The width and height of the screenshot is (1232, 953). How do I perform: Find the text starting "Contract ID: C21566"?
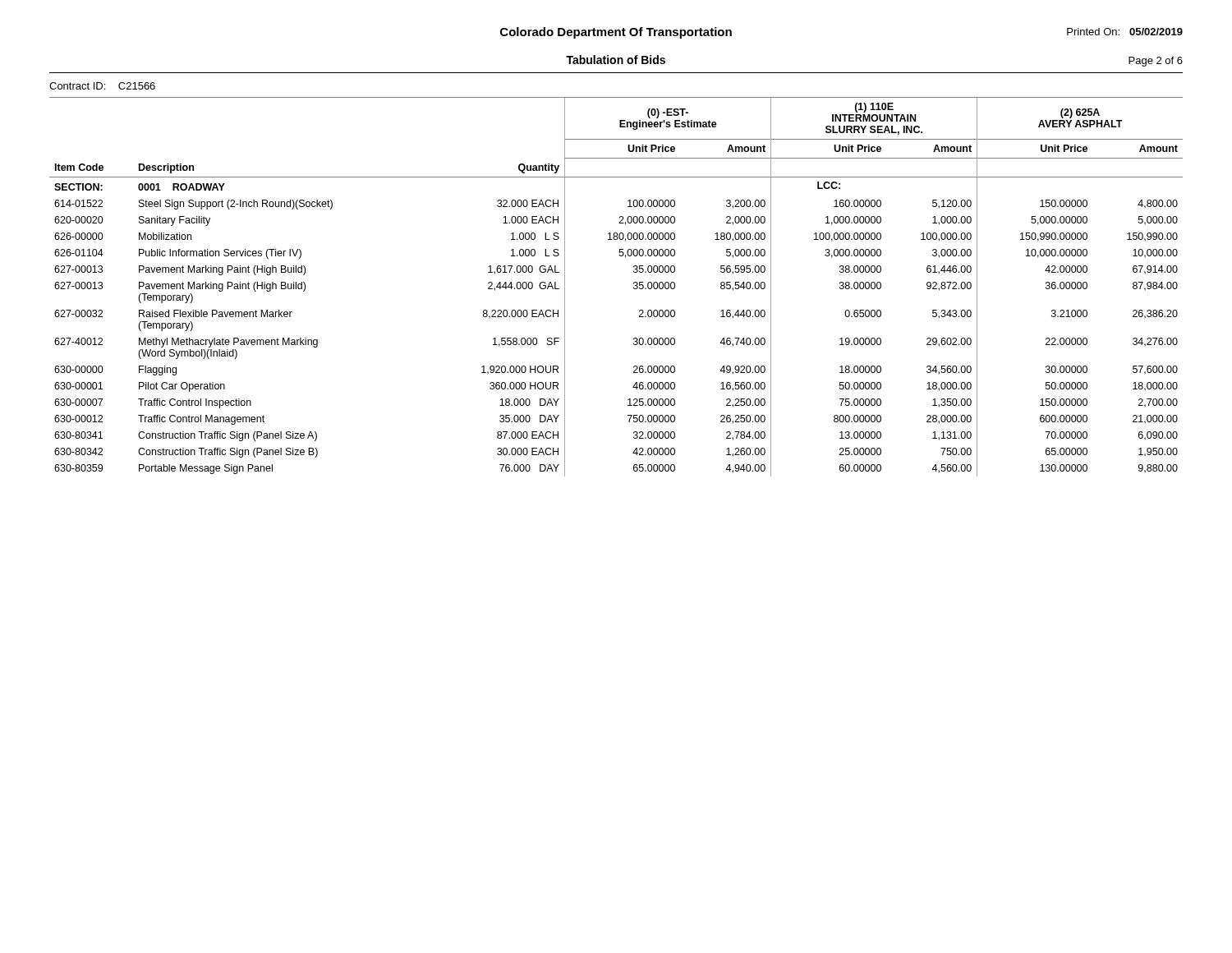pyautogui.click(x=102, y=86)
